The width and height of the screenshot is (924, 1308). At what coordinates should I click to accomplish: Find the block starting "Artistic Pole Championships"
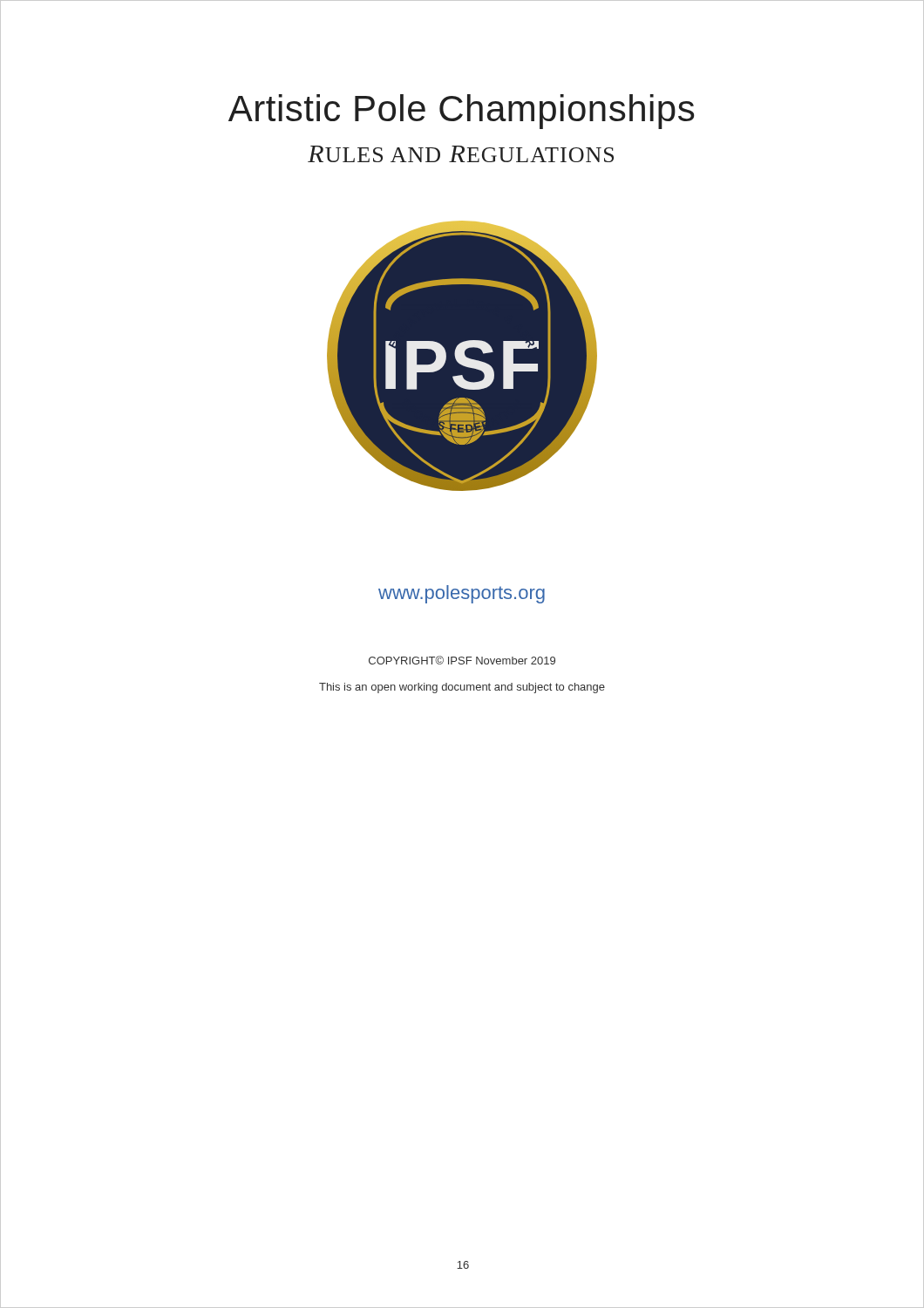[462, 109]
